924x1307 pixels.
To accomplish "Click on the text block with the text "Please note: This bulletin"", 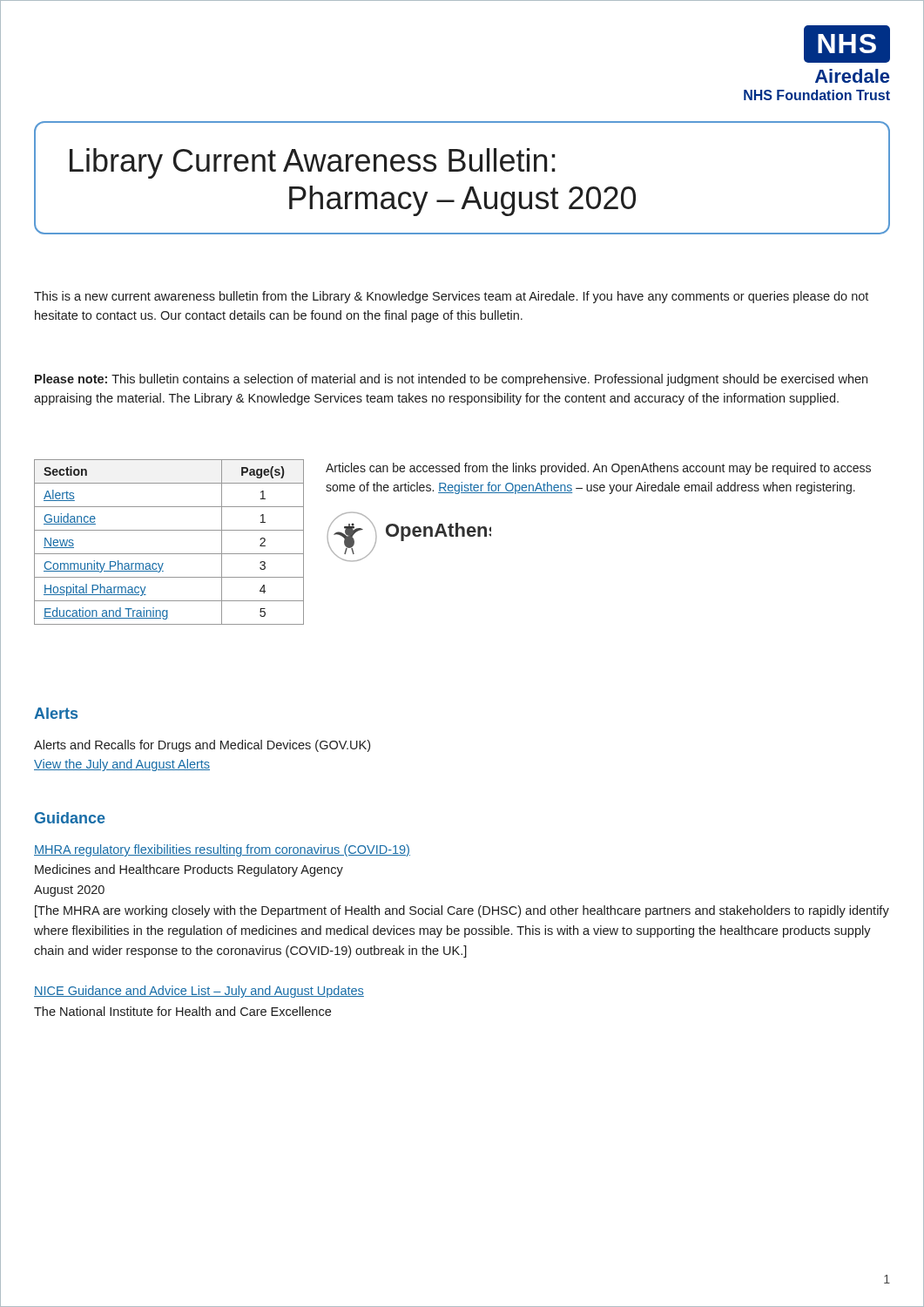I will click(451, 389).
